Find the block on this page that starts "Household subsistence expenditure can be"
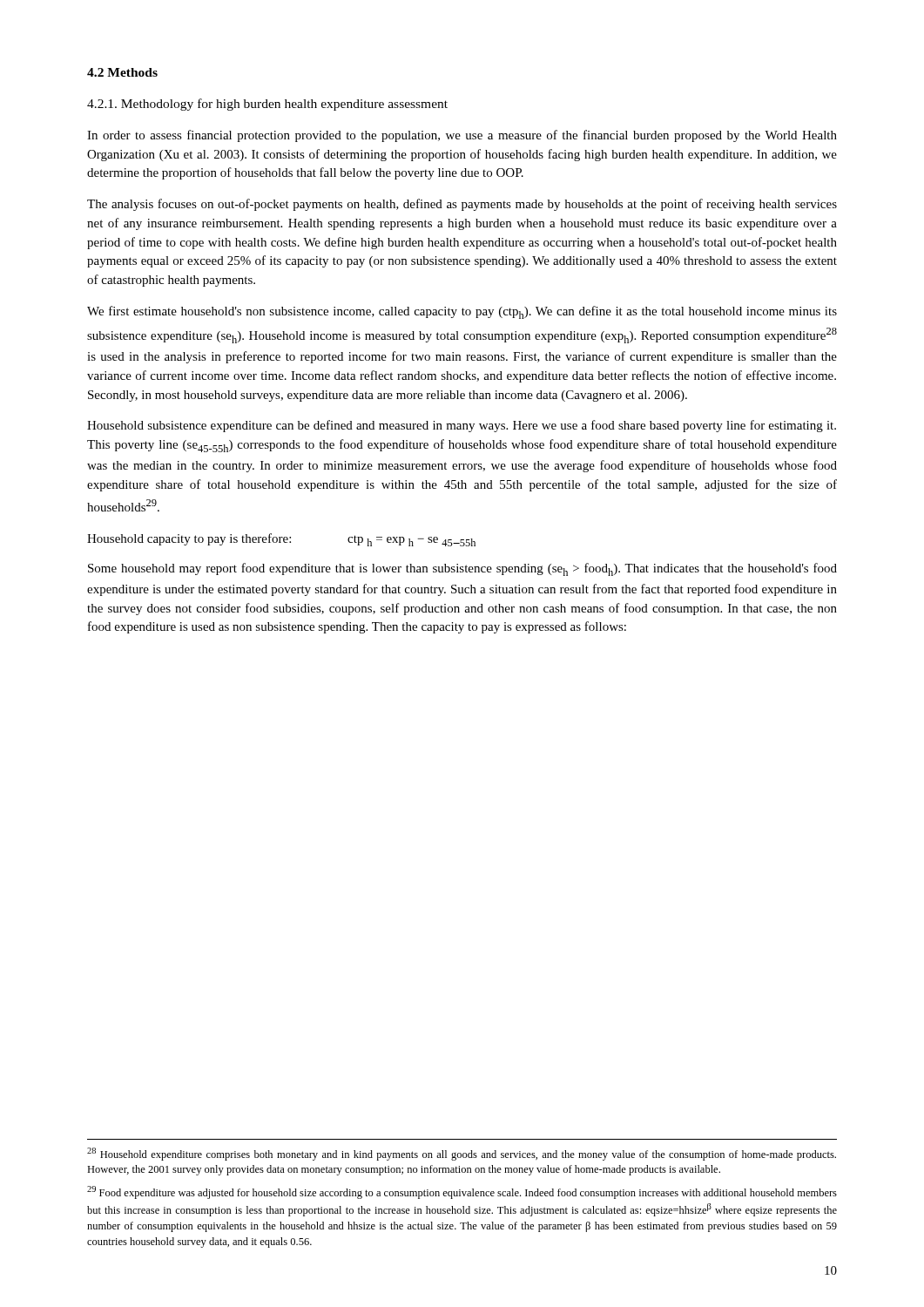The width and height of the screenshot is (924, 1307). (462, 467)
